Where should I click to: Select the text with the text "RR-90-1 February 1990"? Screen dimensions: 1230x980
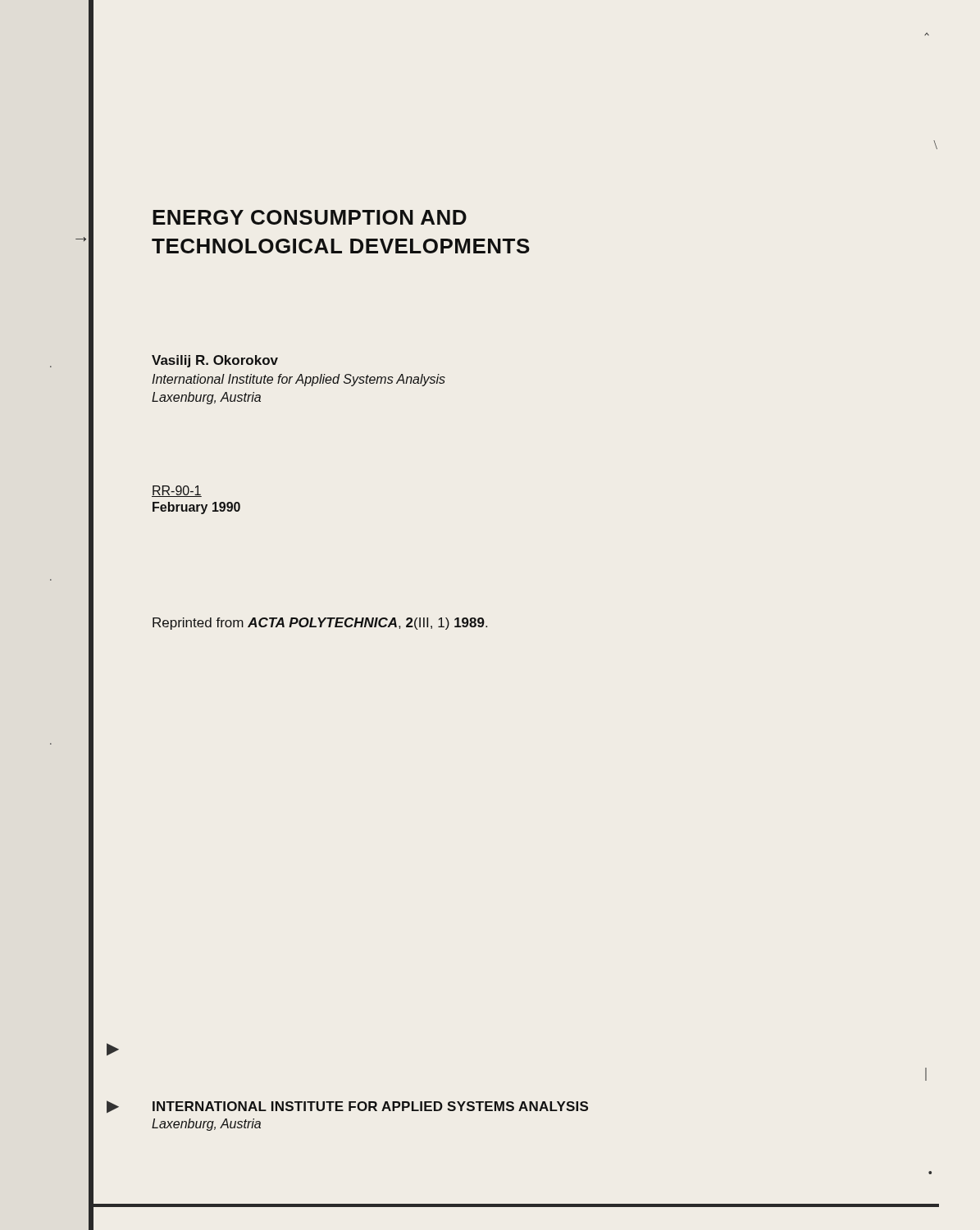point(196,499)
